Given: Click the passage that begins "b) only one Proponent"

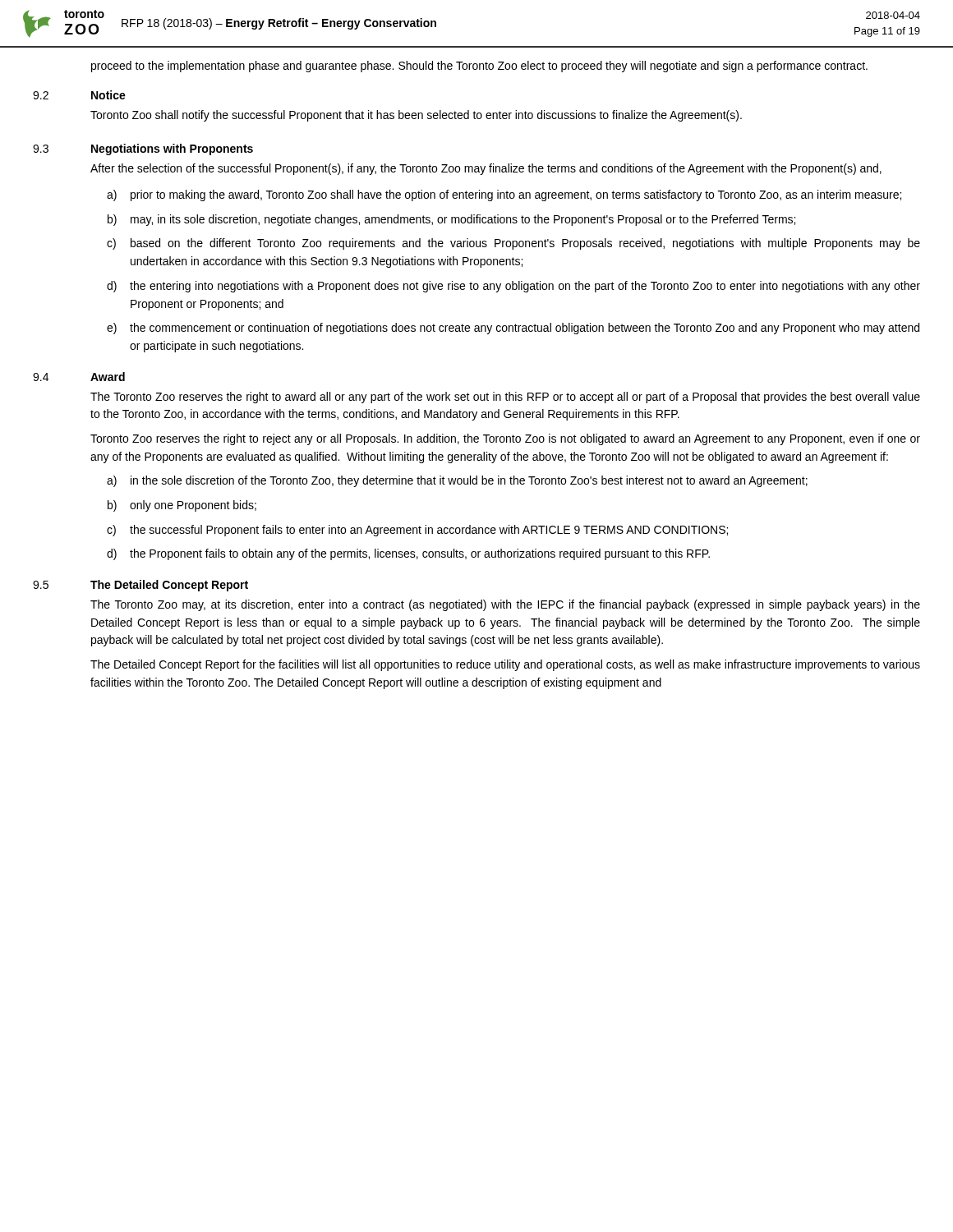Looking at the screenshot, I should click(182, 506).
